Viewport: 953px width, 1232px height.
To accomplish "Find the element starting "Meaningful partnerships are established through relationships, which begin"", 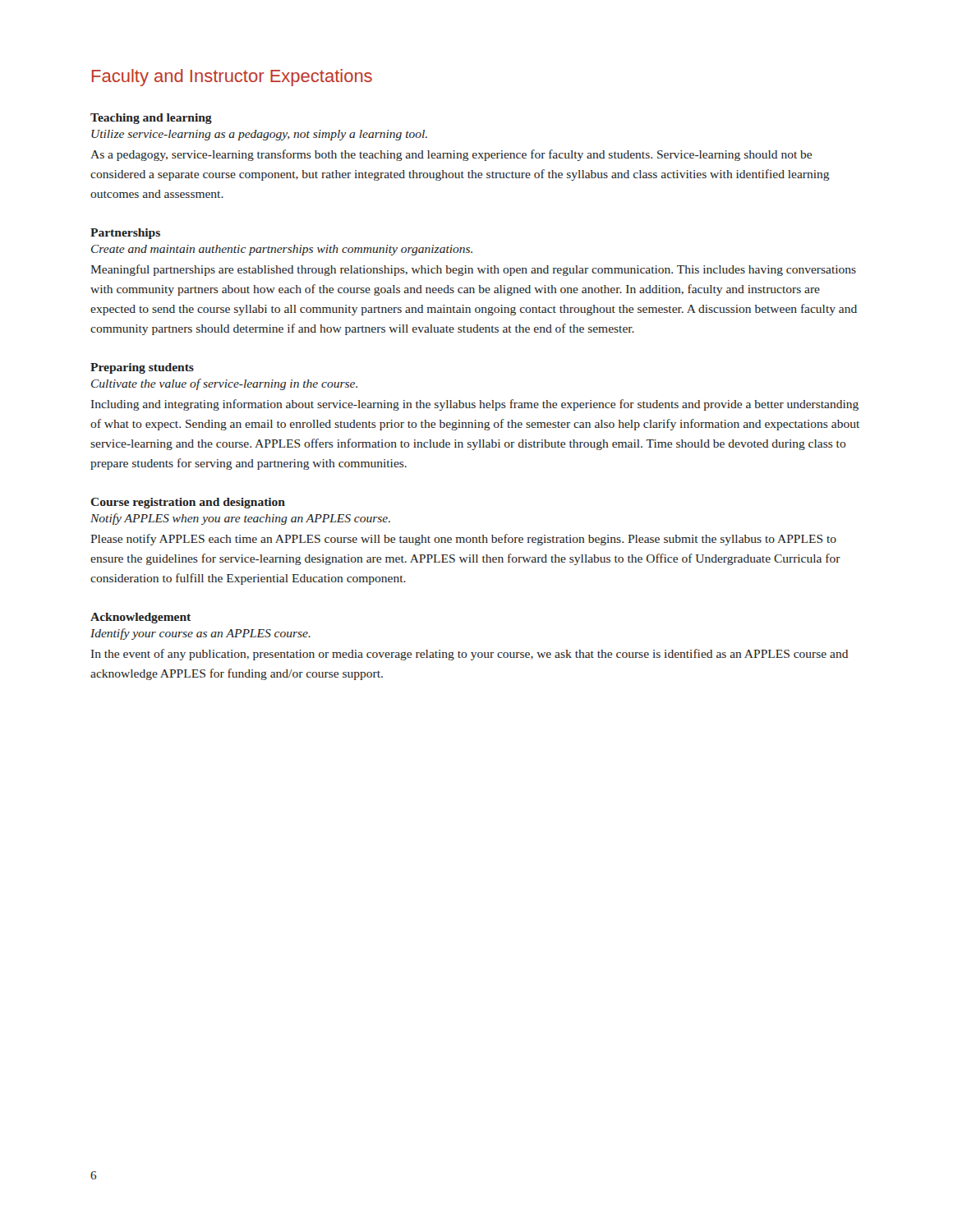I will pyautogui.click(x=474, y=299).
